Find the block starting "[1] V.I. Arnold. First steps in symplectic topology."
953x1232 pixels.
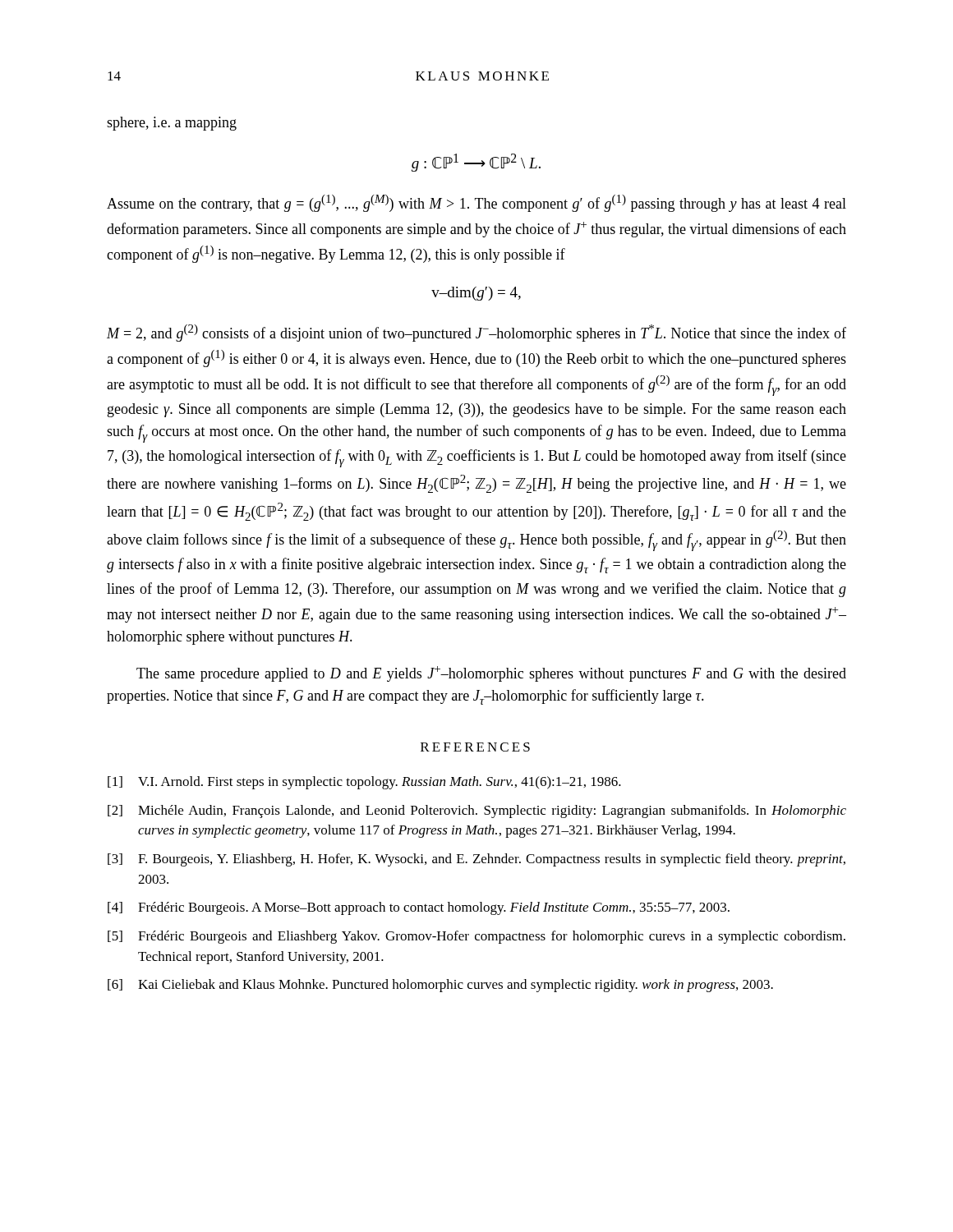(x=476, y=782)
